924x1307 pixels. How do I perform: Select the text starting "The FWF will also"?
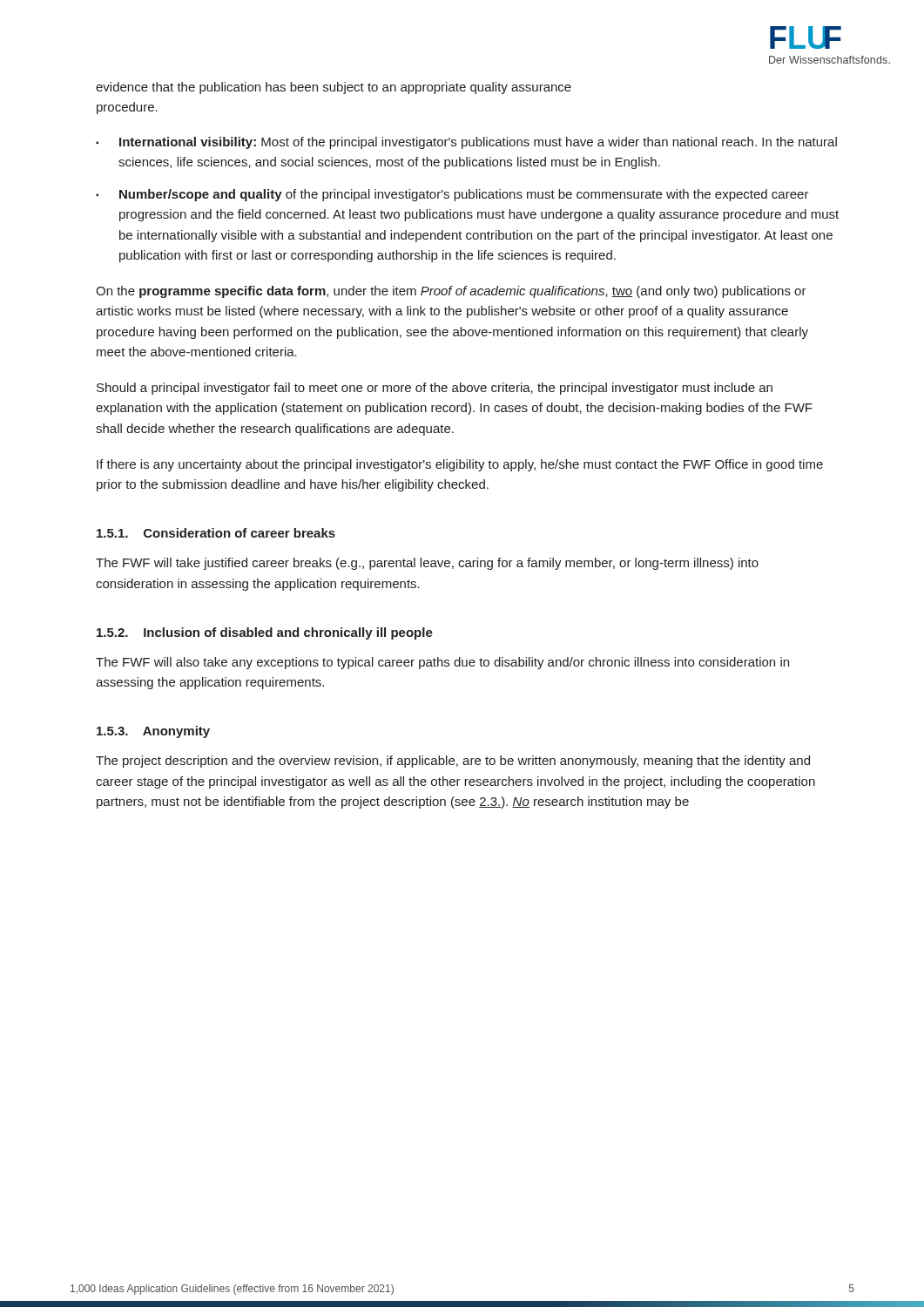[x=443, y=672]
